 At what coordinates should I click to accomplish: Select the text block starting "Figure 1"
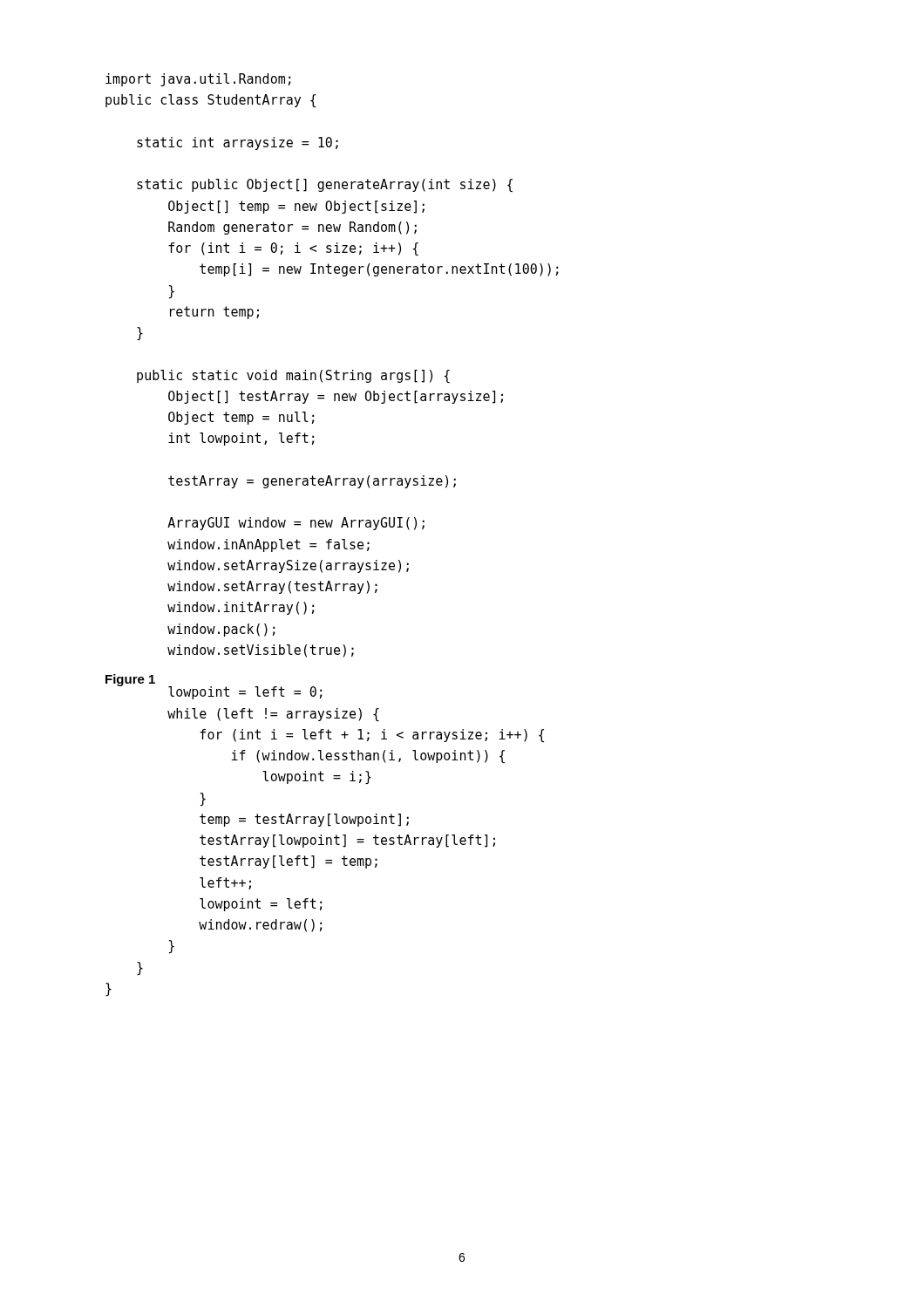pyautogui.click(x=130, y=679)
